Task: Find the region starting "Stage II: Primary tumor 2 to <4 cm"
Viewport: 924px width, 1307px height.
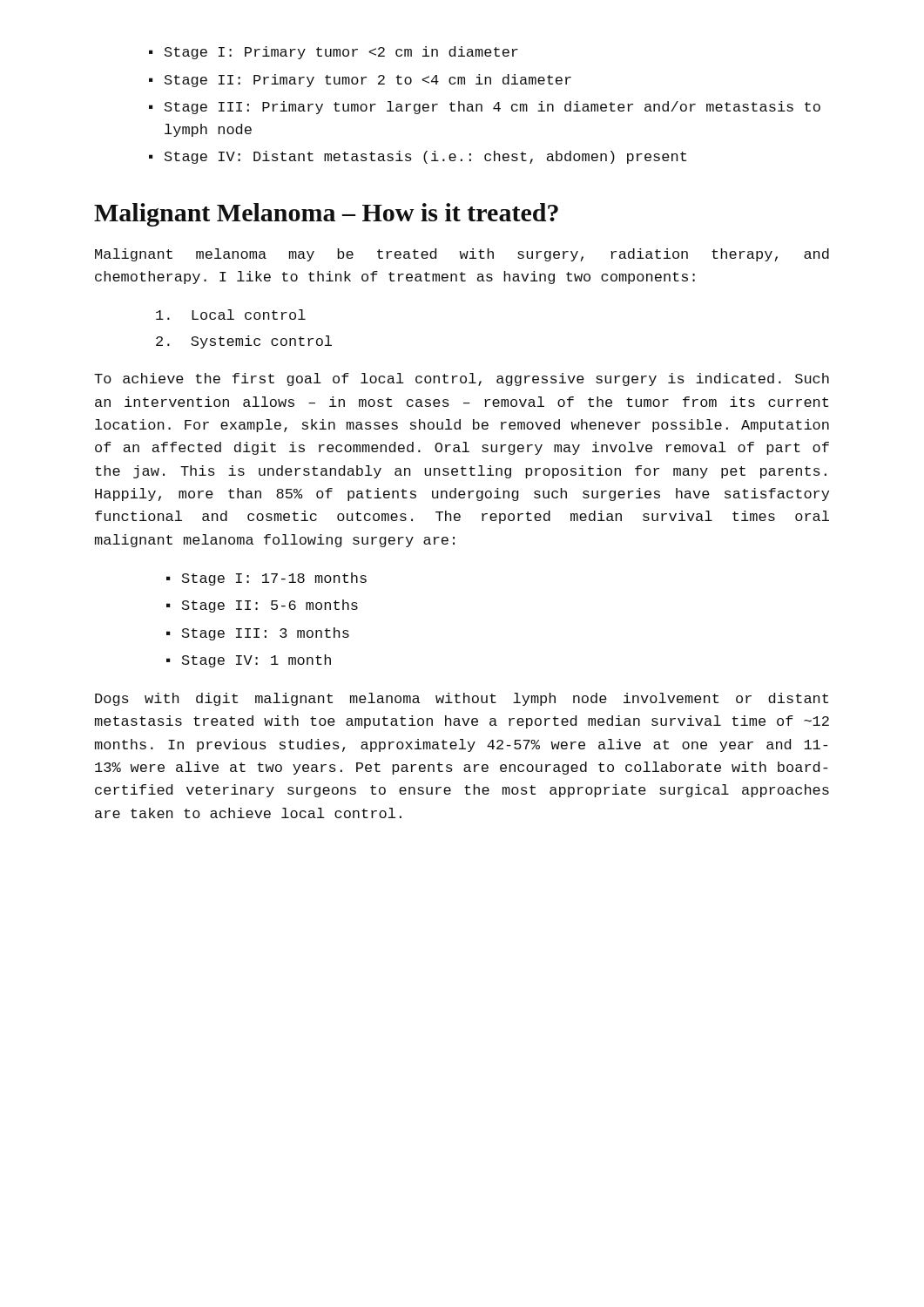Action: [x=488, y=80]
